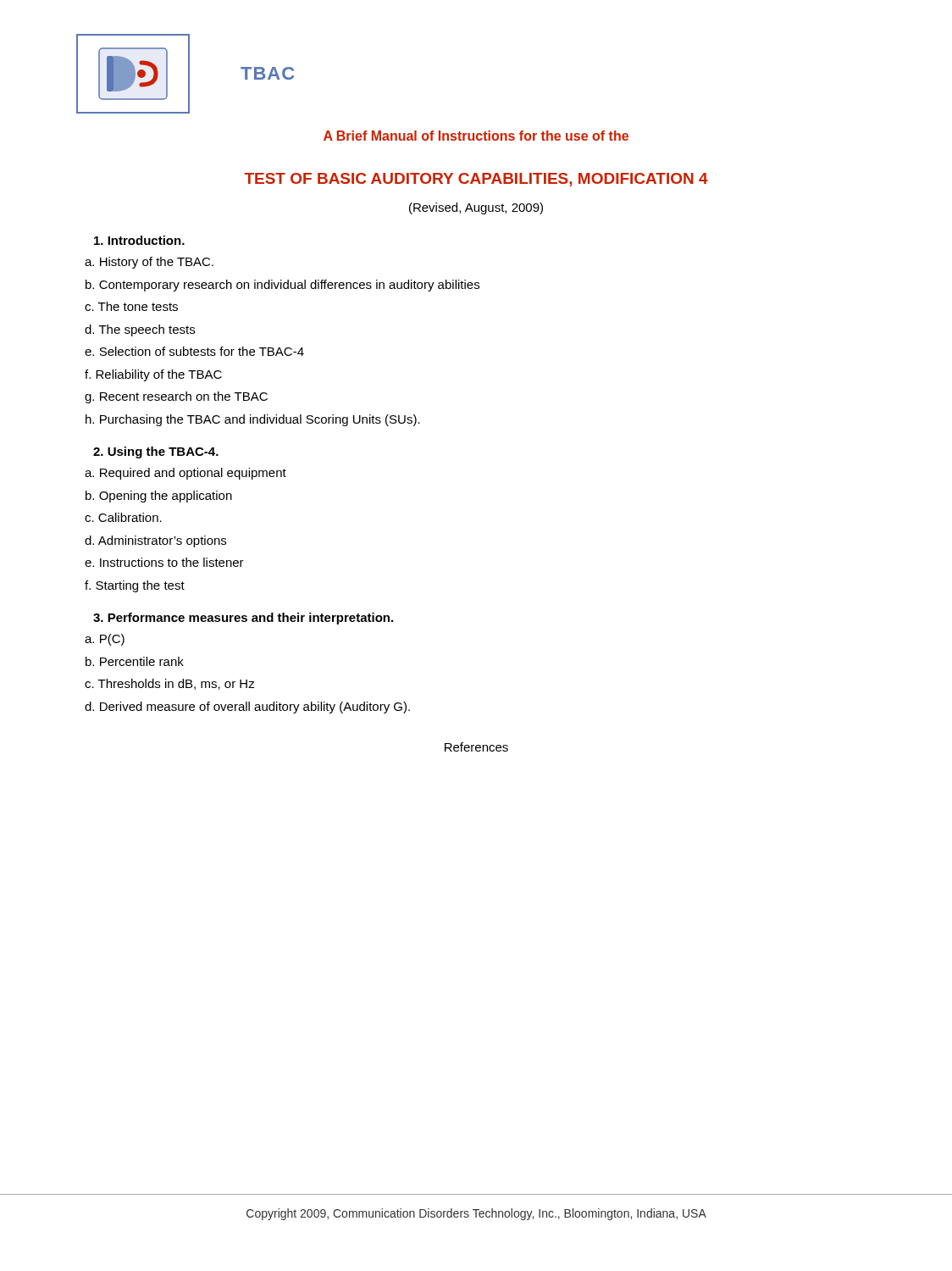Viewport: 952px width, 1271px height.
Task: Click on the text that reads "(Revised, August, 2009)"
Action: 476,207
